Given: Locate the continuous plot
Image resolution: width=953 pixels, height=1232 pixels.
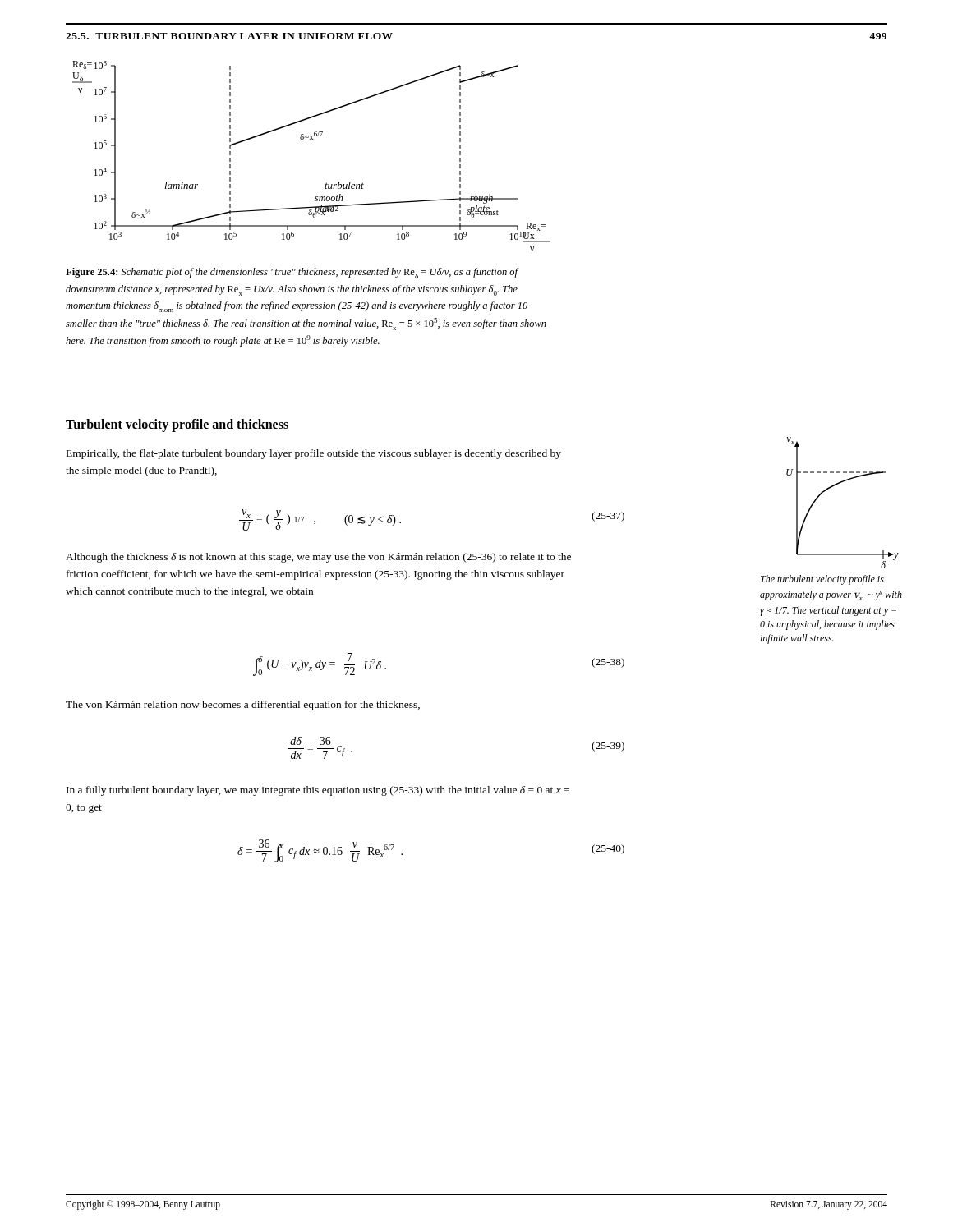Looking at the screenshot, I should 312,158.
